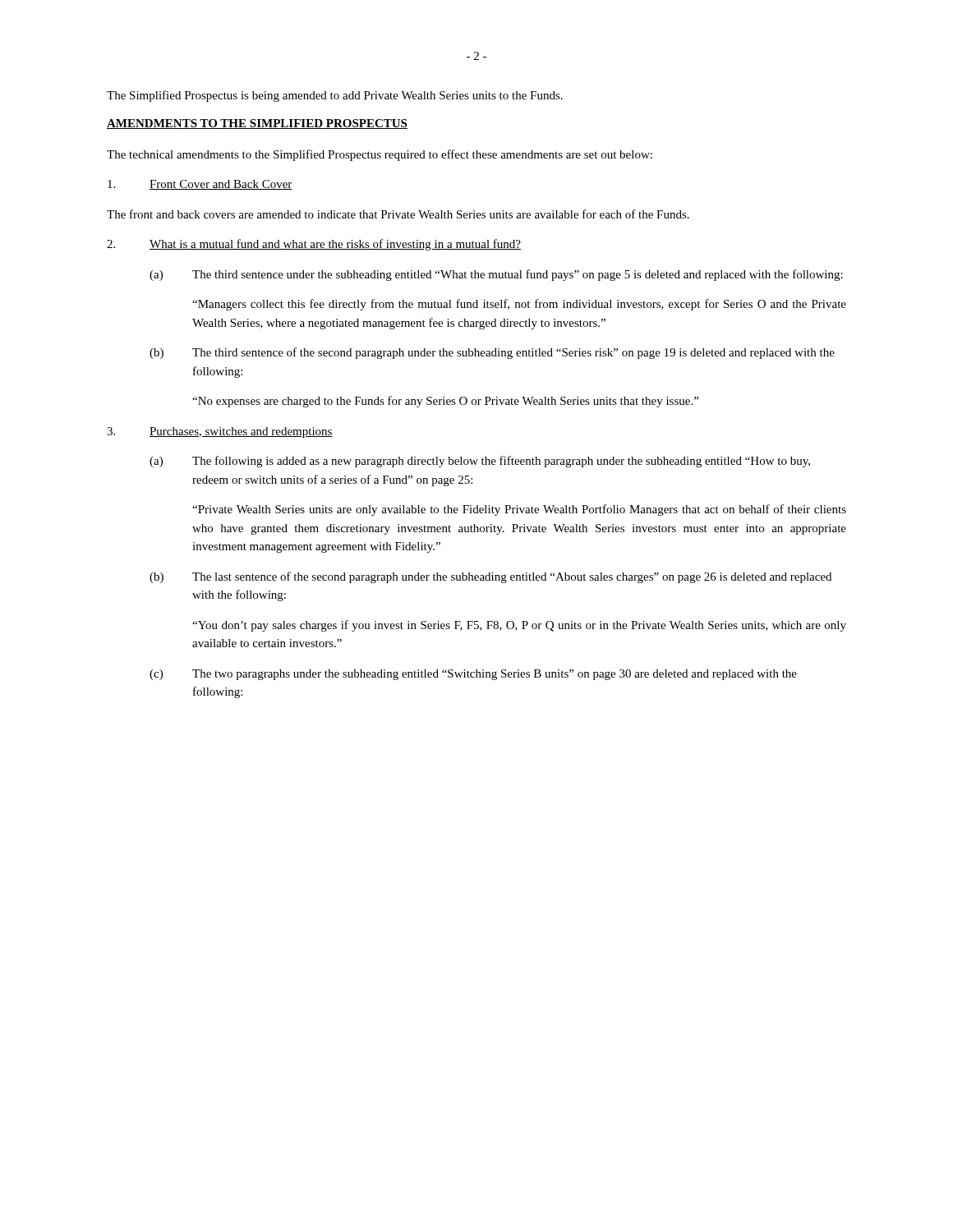The width and height of the screenshot is (953, 1232).
Task: Find the list item containing "(a) The third sentence"
Action: pos(498,274)
